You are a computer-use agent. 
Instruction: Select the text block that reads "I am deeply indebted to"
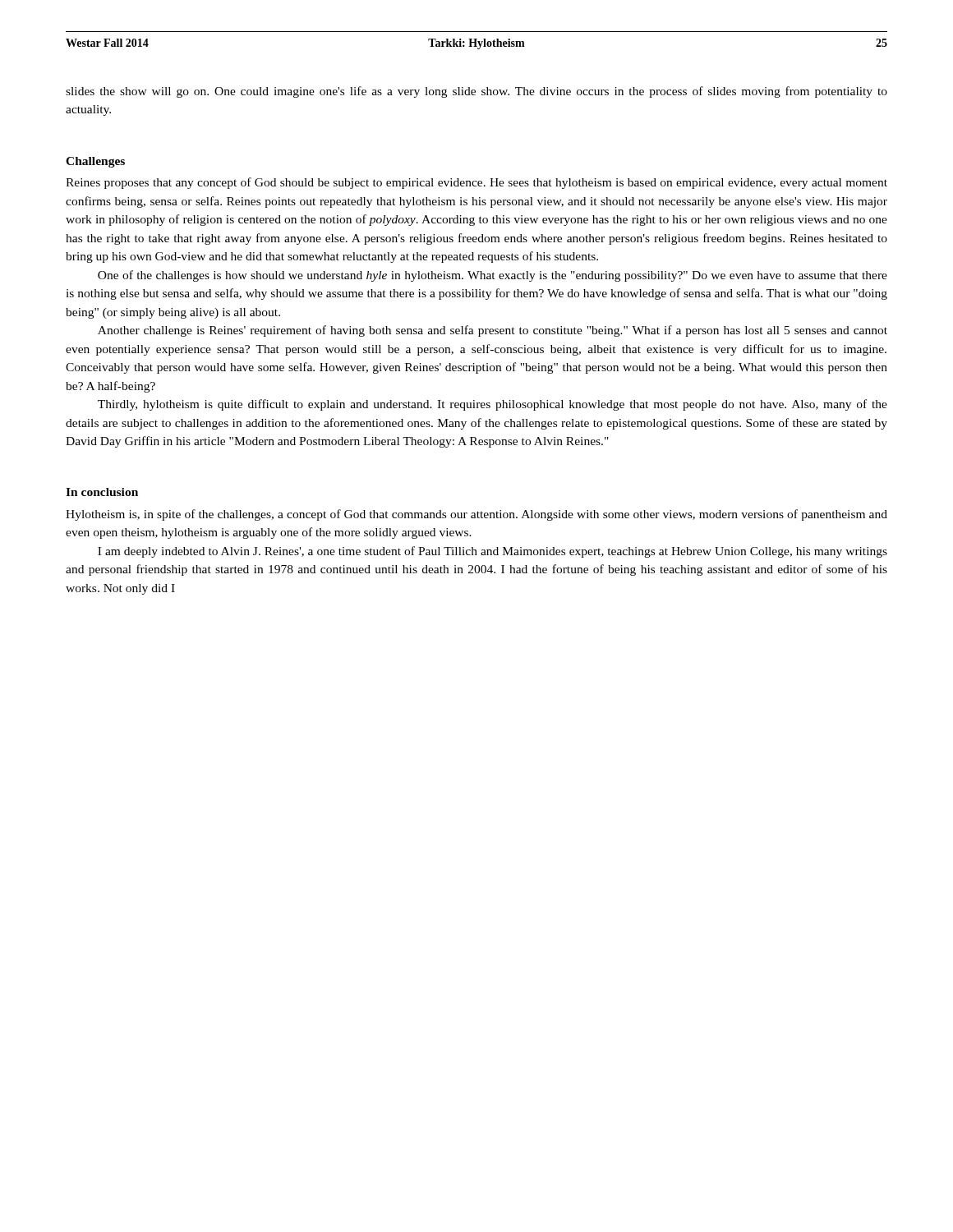point(476,570)
